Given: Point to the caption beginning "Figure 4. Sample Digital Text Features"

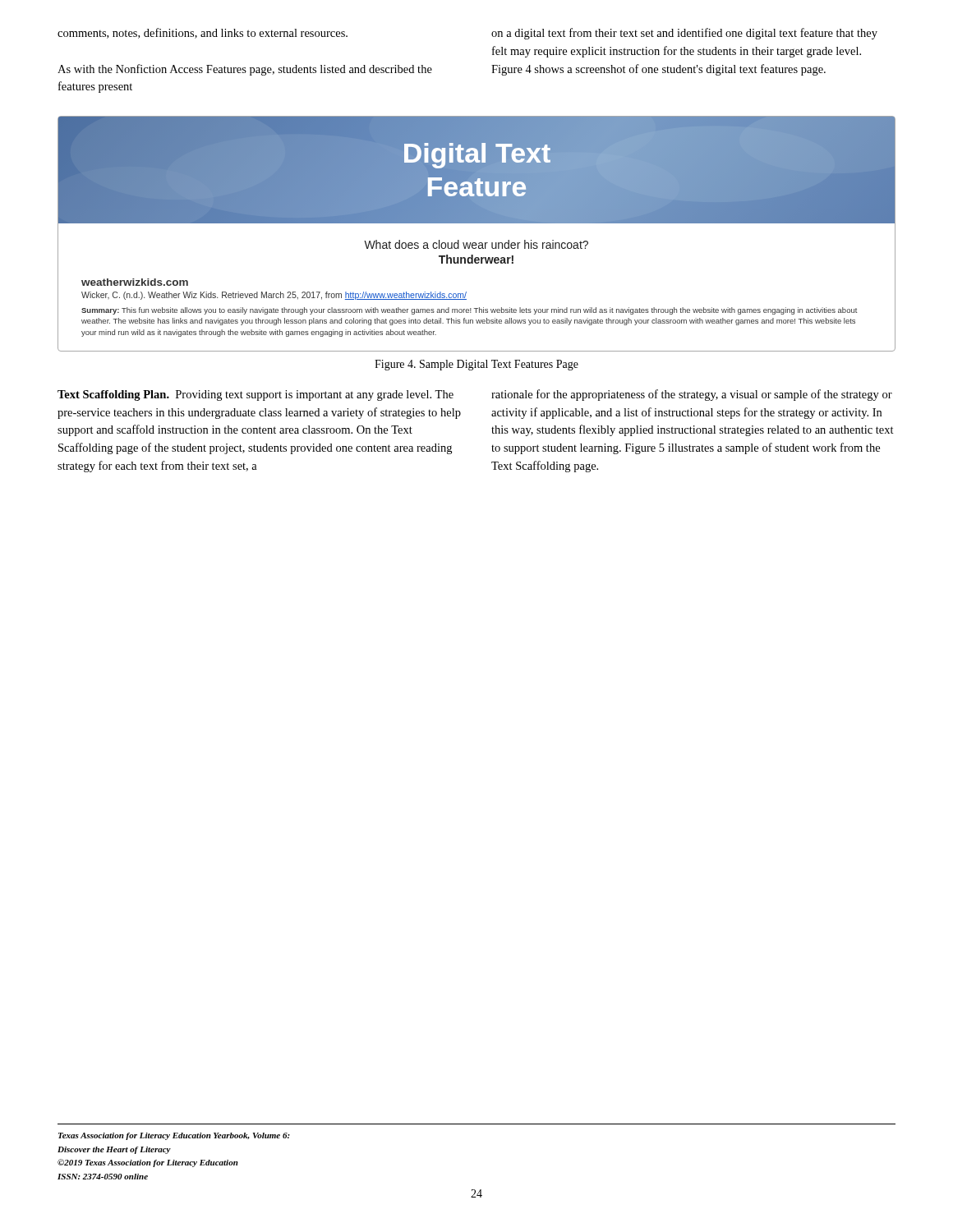Looking at the screenshot, I should coord(476,365).
